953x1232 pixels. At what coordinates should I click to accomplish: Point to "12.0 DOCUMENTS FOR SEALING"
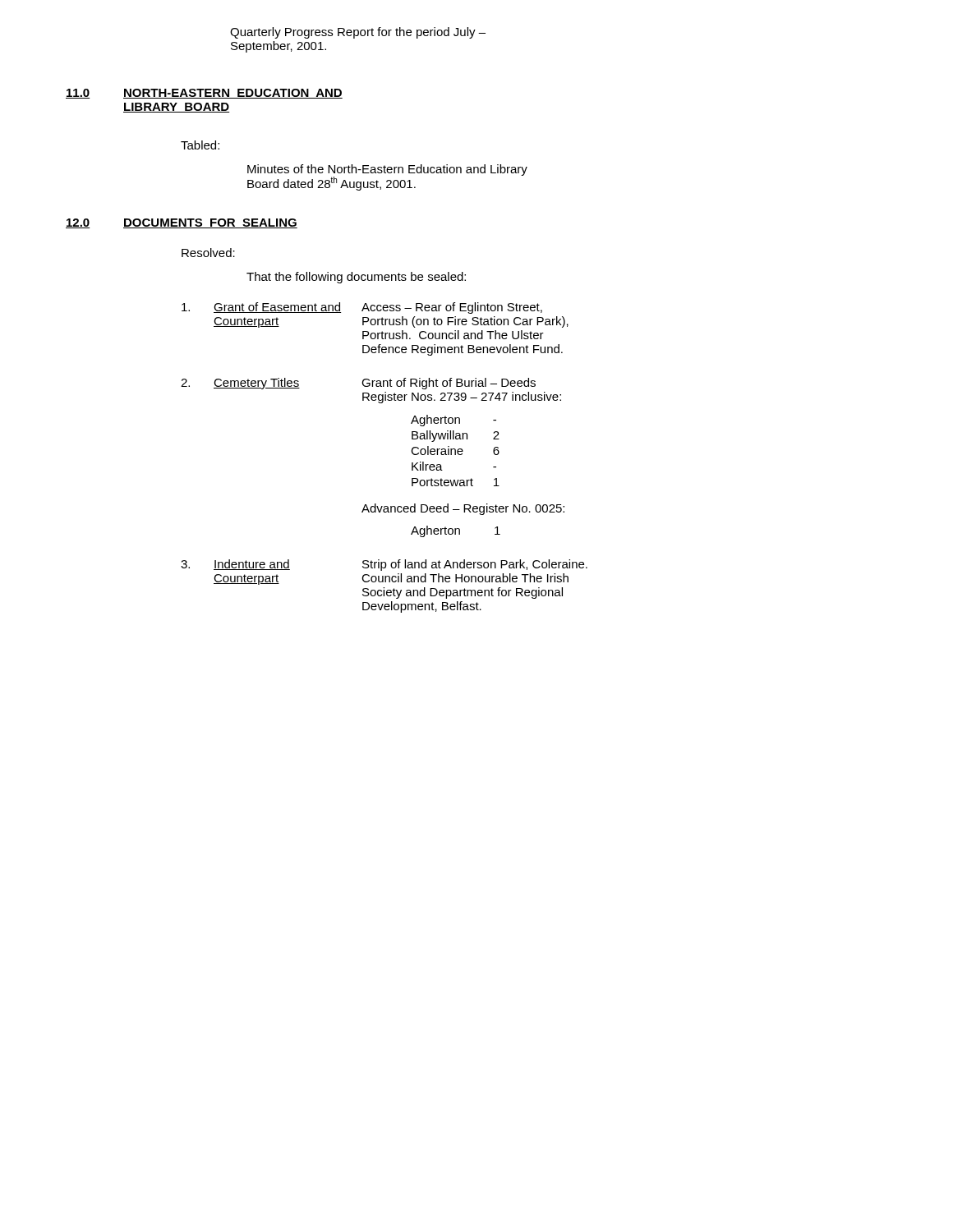click(181, 222)
